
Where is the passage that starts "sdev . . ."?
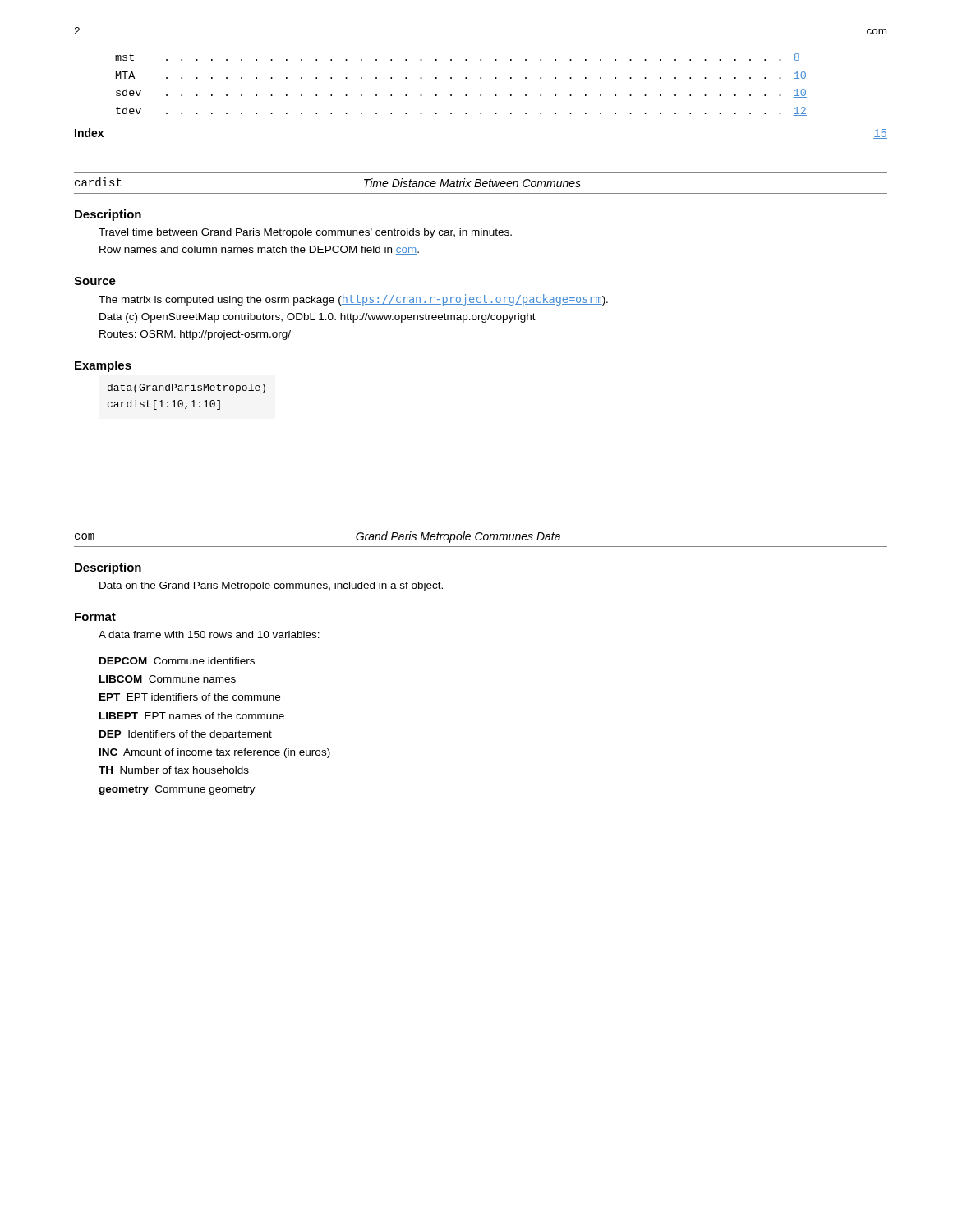(x=461, y=94)
